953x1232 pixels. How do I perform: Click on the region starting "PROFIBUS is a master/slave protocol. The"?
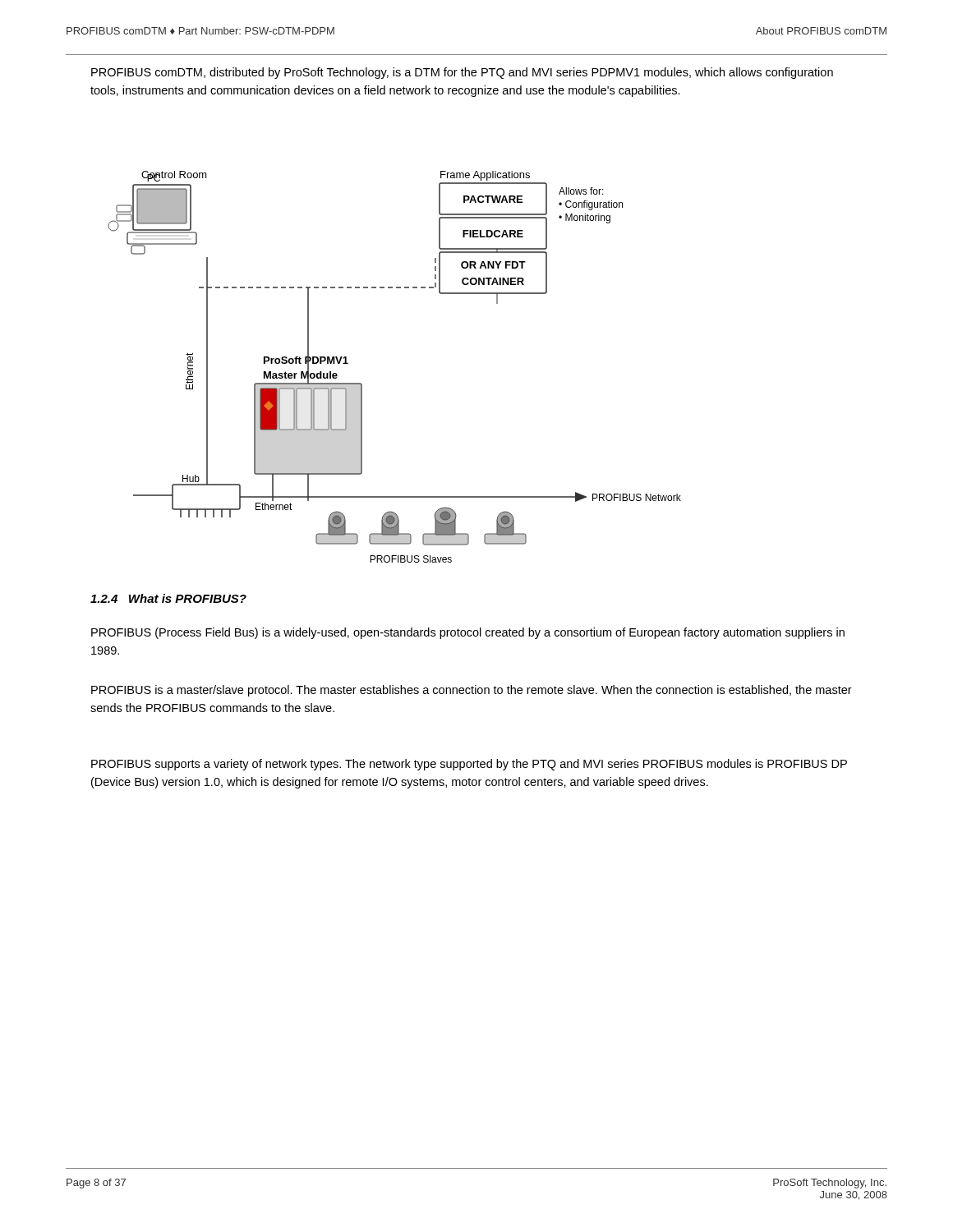pos(471,699)
